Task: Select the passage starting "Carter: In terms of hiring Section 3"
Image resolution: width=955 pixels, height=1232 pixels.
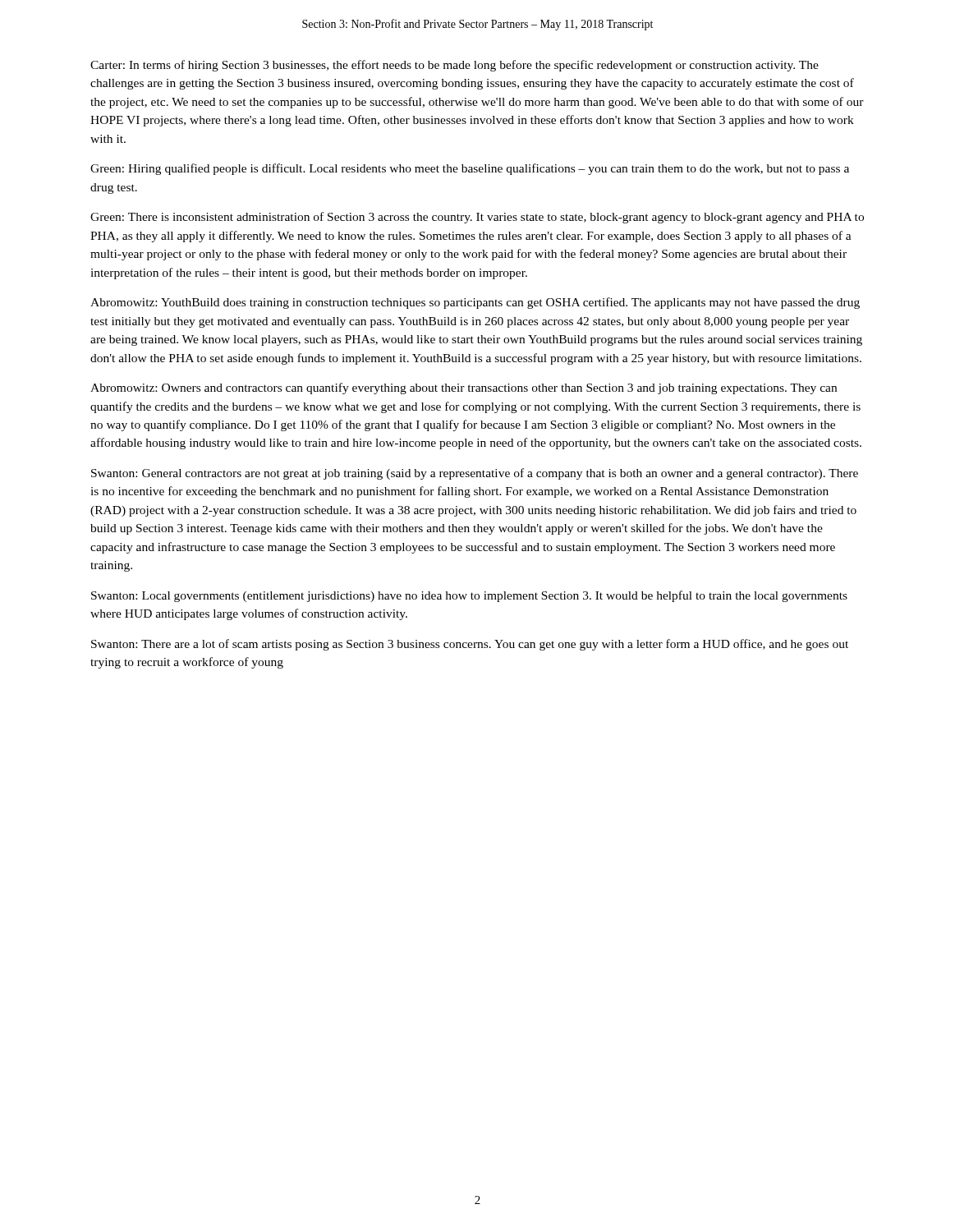Action: coord(477,101)
